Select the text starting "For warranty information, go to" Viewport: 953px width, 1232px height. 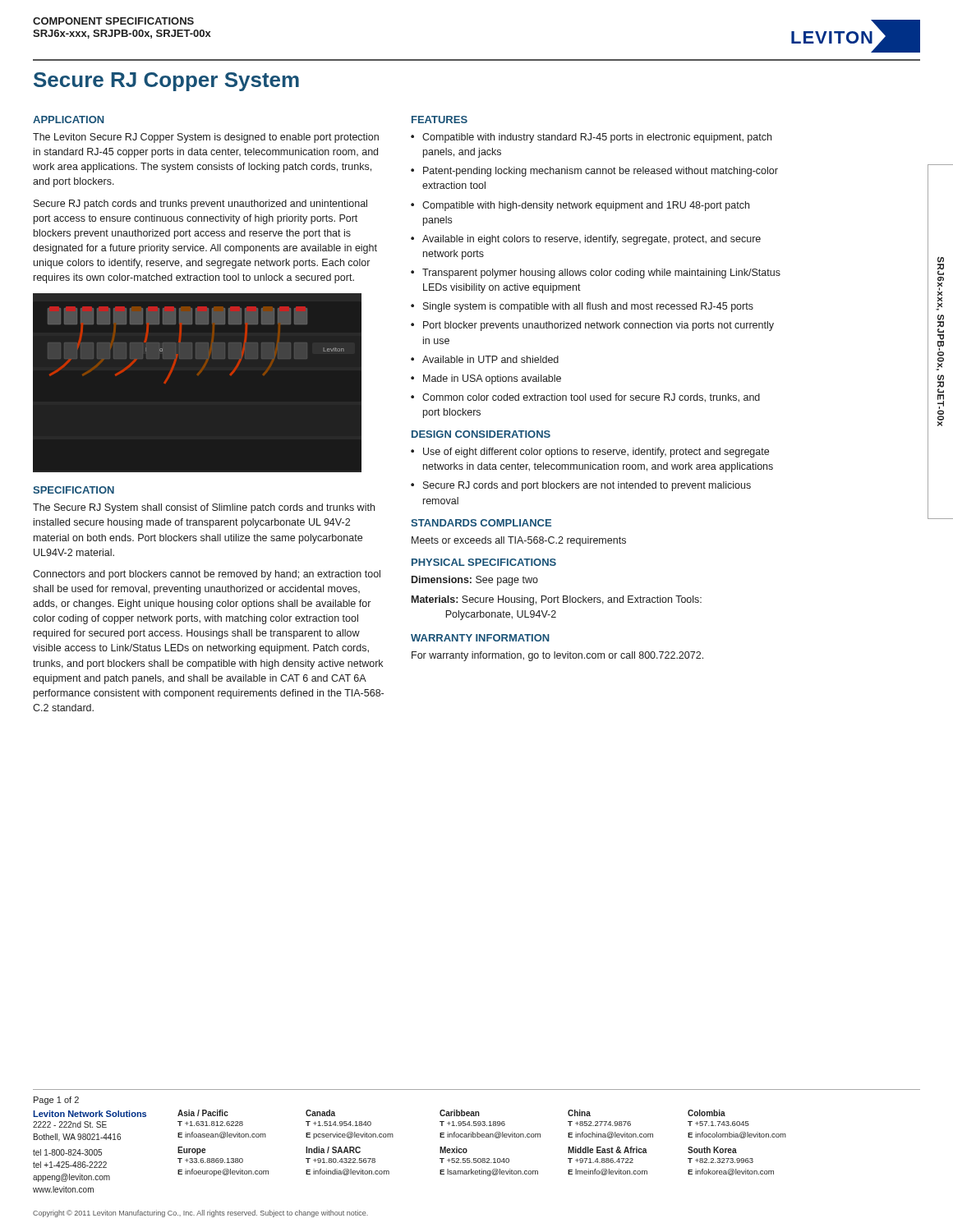point(557,656)
